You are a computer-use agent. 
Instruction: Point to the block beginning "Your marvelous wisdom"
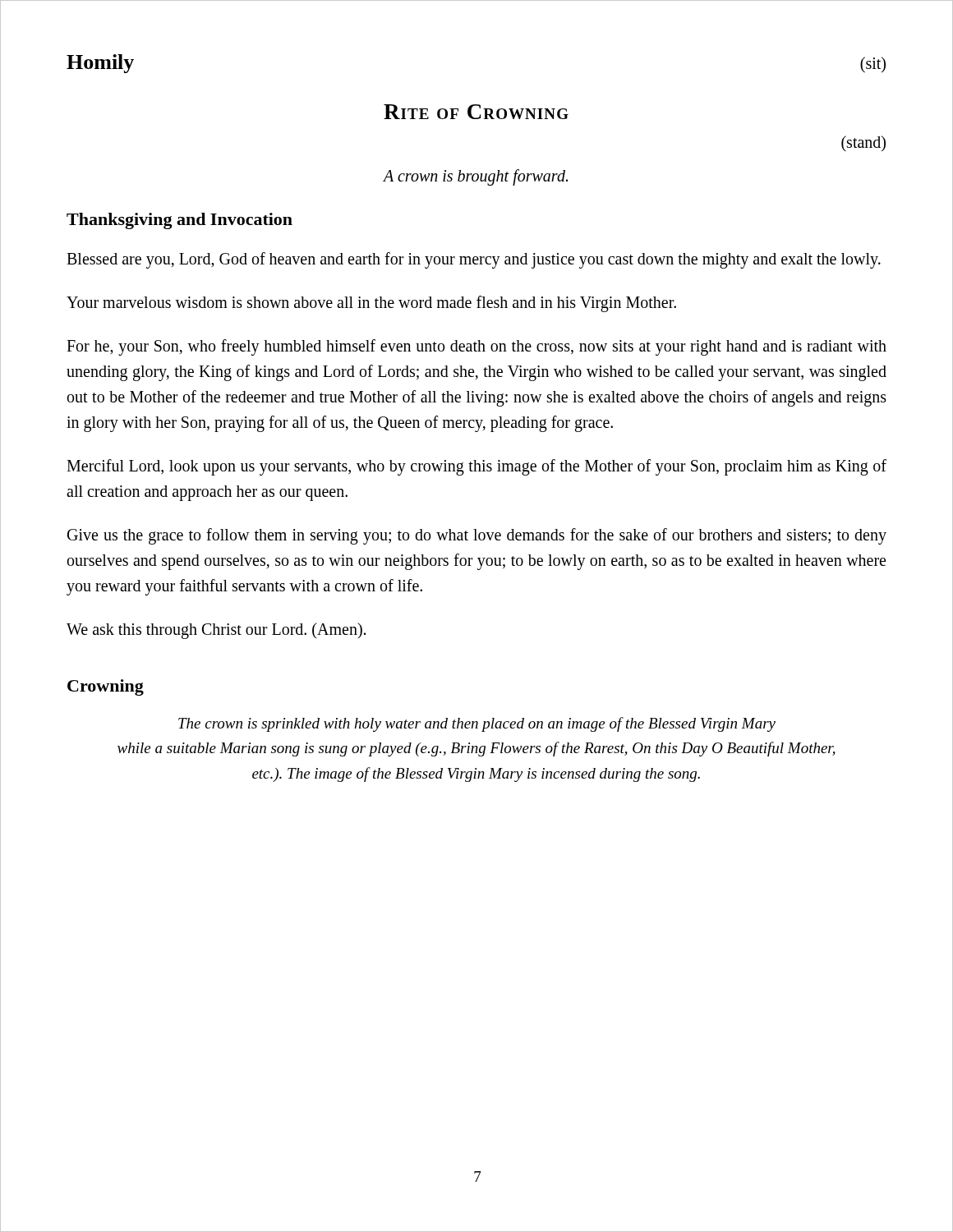[x=372, y=302]
